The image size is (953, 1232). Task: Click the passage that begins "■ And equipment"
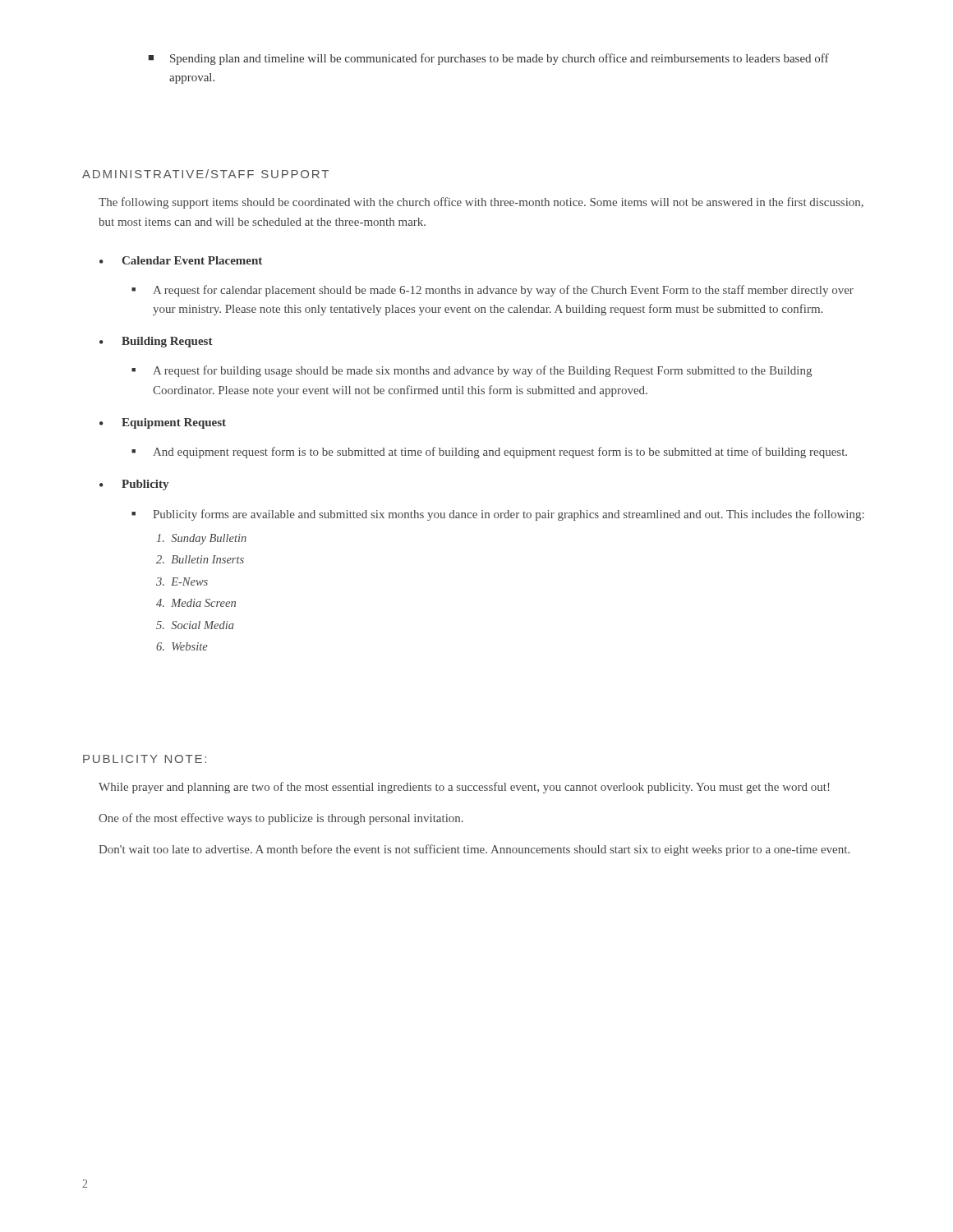pyautogui.click(x=490, y=452)
